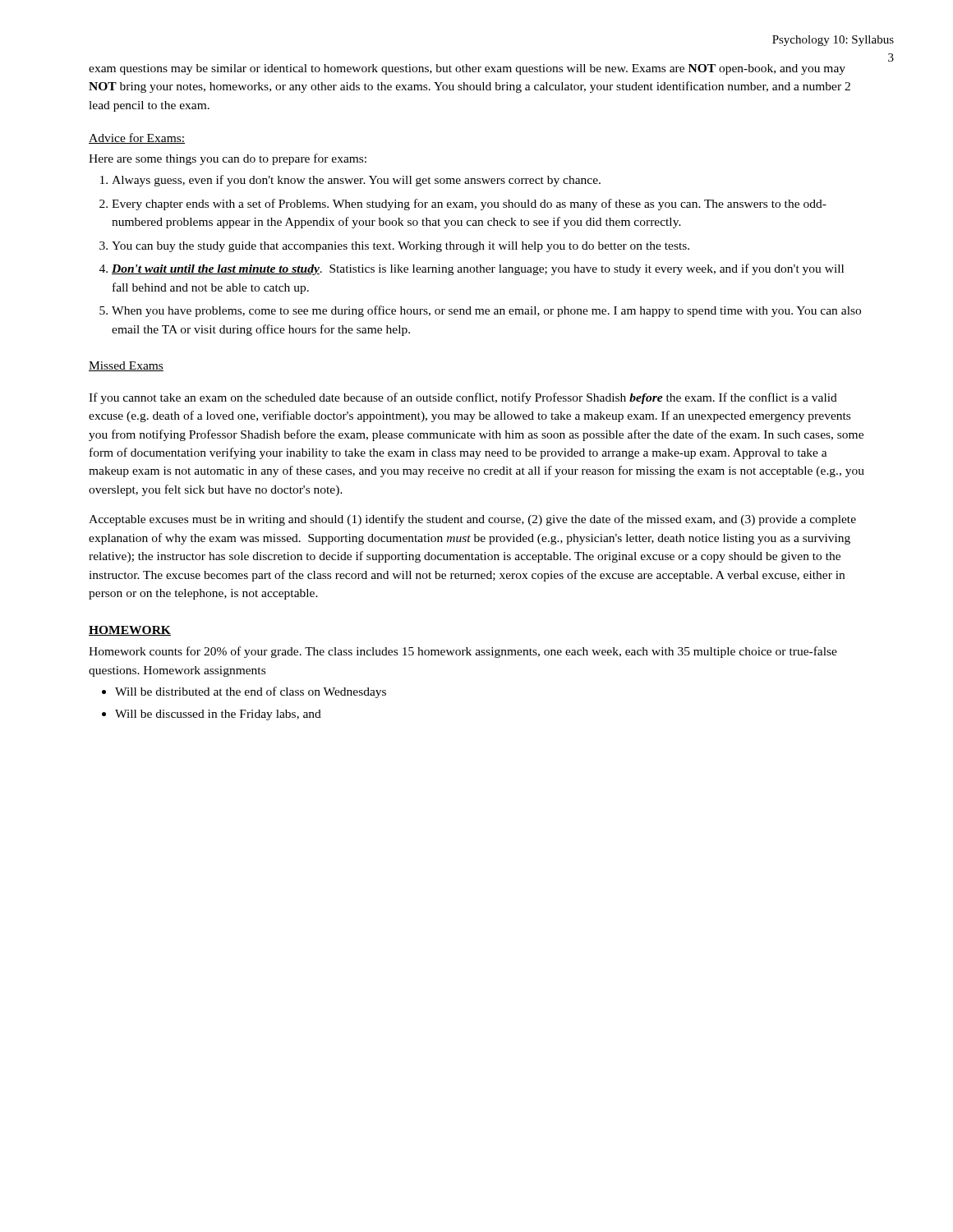Viewport: 953px width, 1232px height.
Task: Find the block on this page that starts "When you have problems, come to see me"
Action: coord(487,319)
